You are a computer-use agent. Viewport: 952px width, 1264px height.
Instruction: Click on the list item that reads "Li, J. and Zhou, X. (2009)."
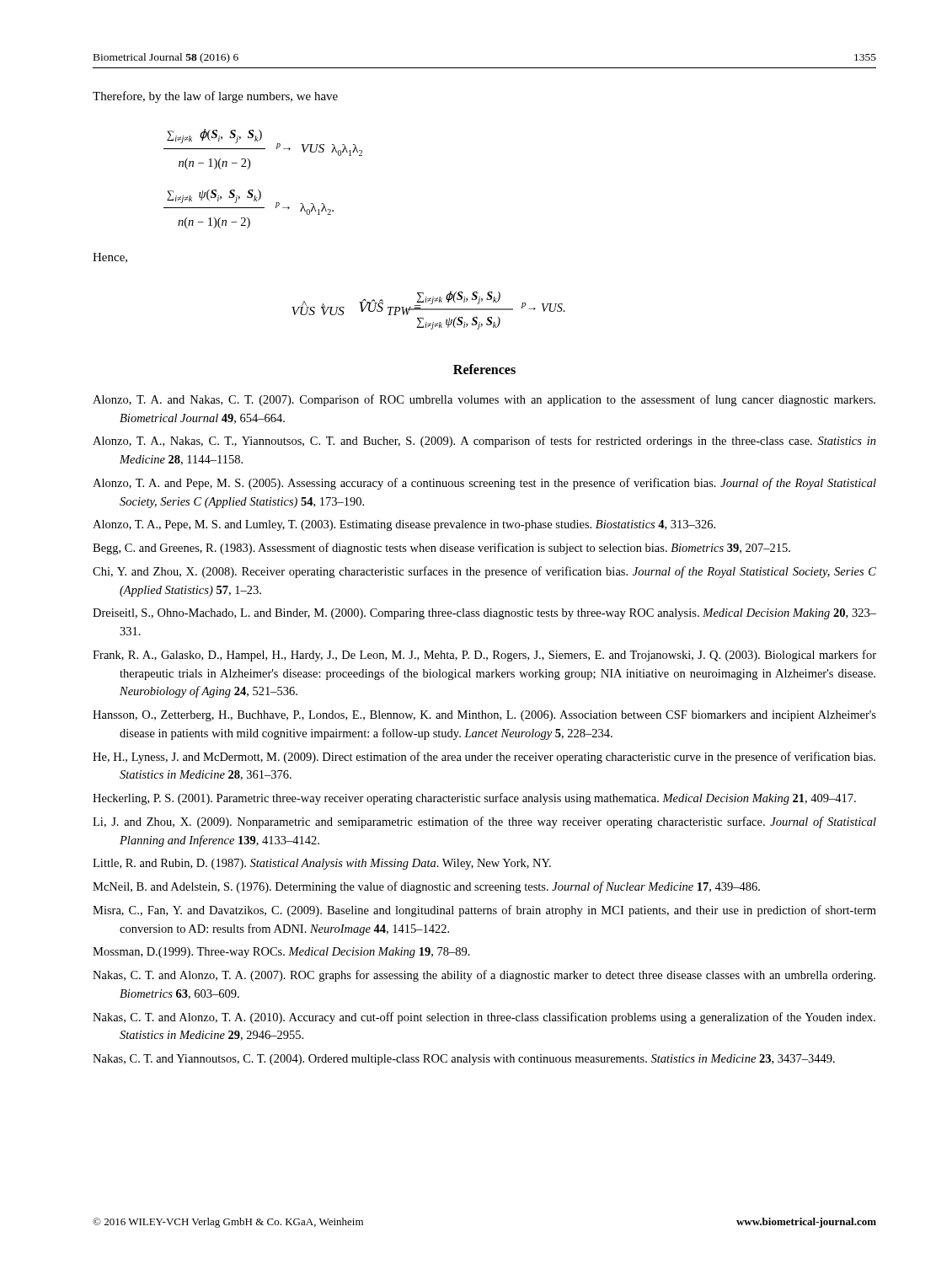pos(484,831)
